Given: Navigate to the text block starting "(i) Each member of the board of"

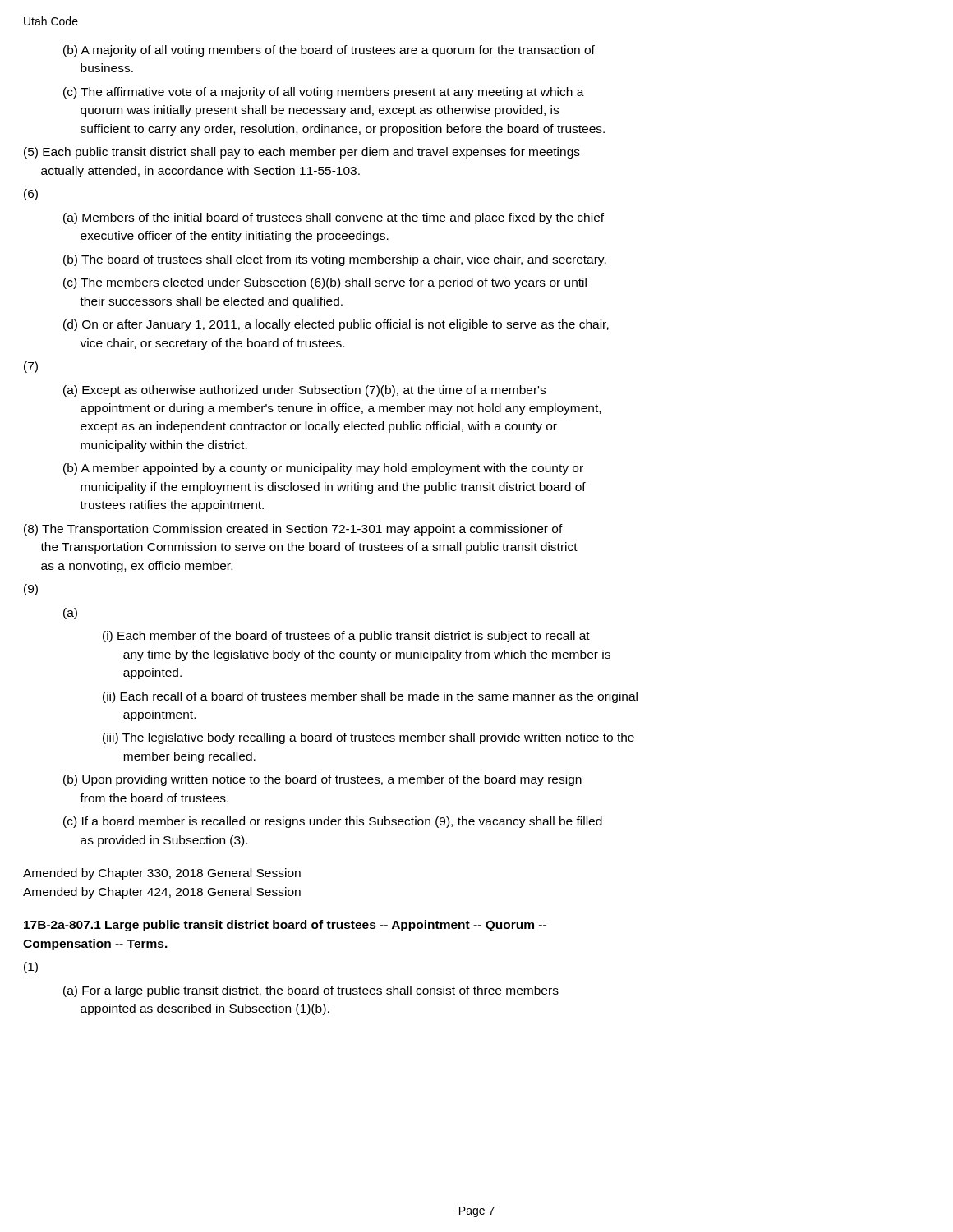Looking at the screenshot, I should click(356, 654).
